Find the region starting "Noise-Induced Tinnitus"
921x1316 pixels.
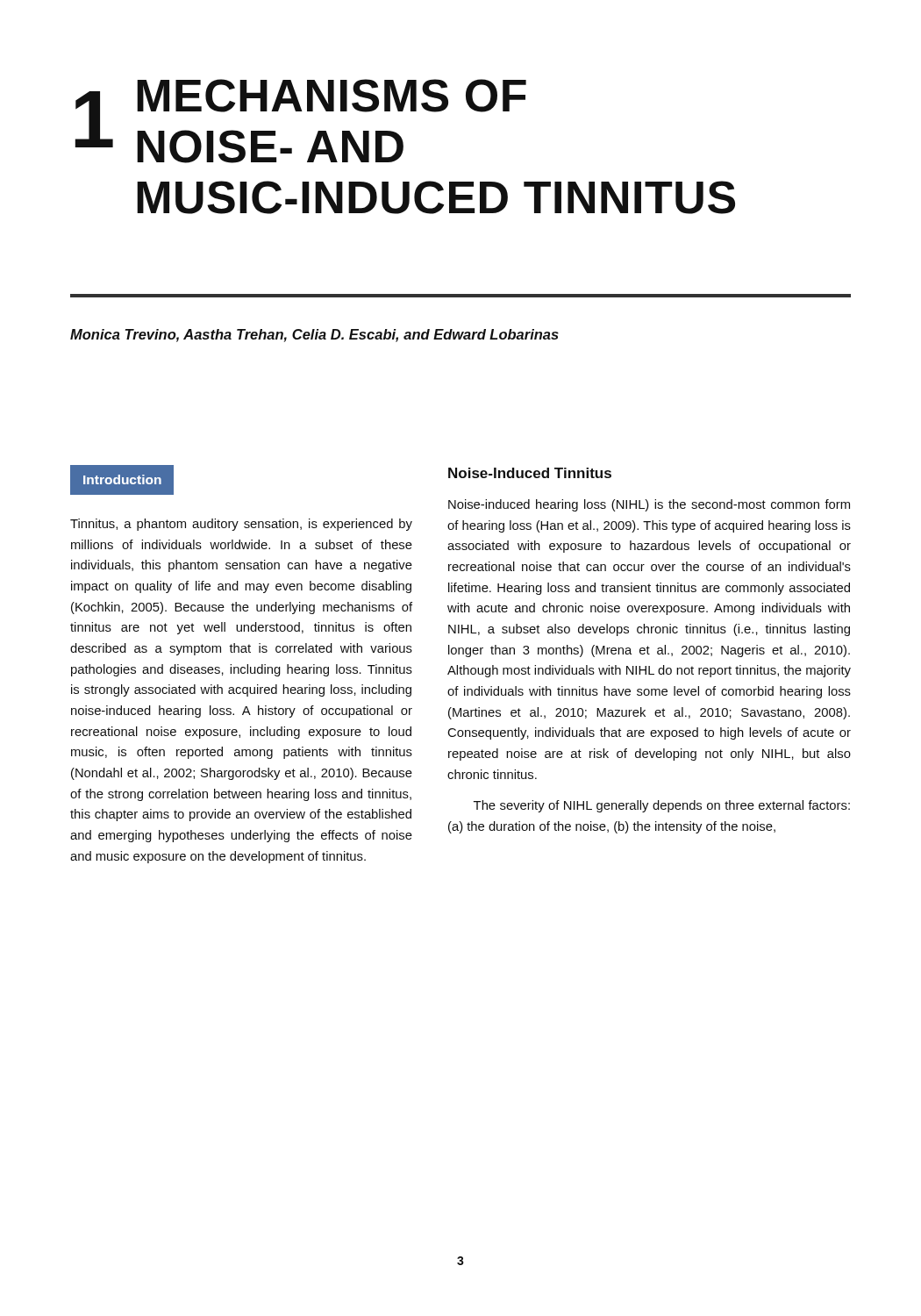point(530,473)
